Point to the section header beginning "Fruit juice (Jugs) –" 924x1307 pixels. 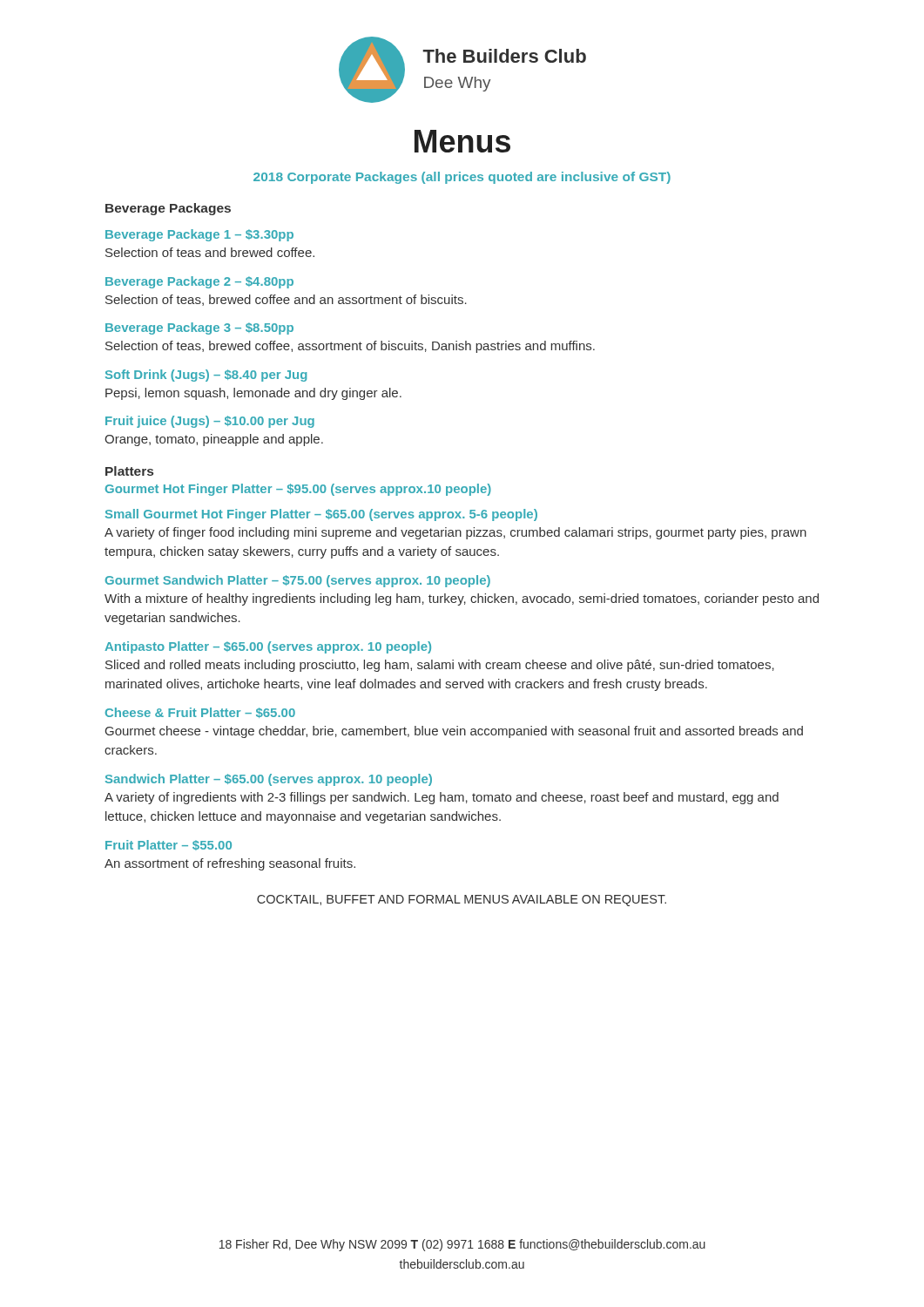pos(210,420)
